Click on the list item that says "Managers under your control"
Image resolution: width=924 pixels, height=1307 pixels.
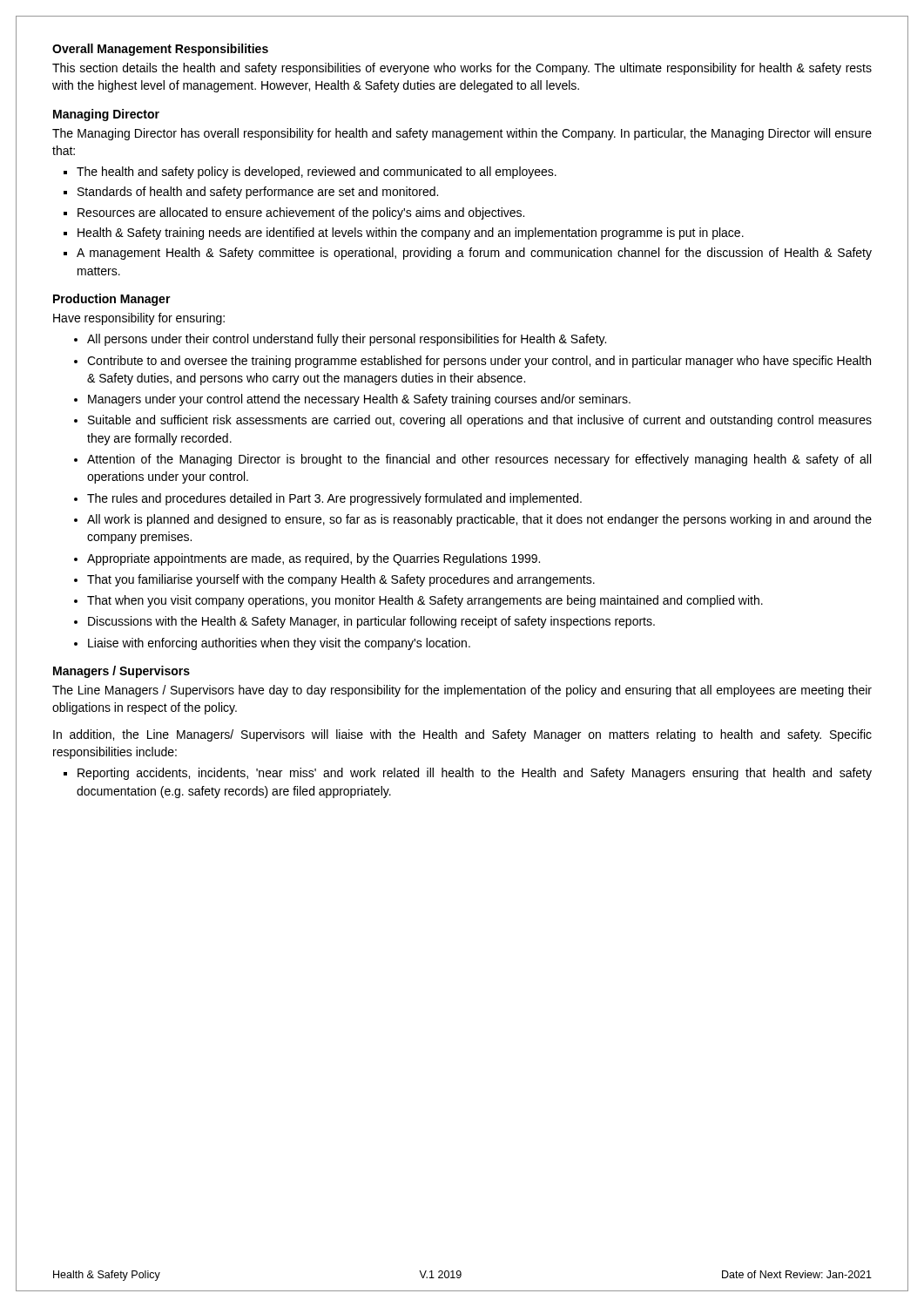point(359,399)
